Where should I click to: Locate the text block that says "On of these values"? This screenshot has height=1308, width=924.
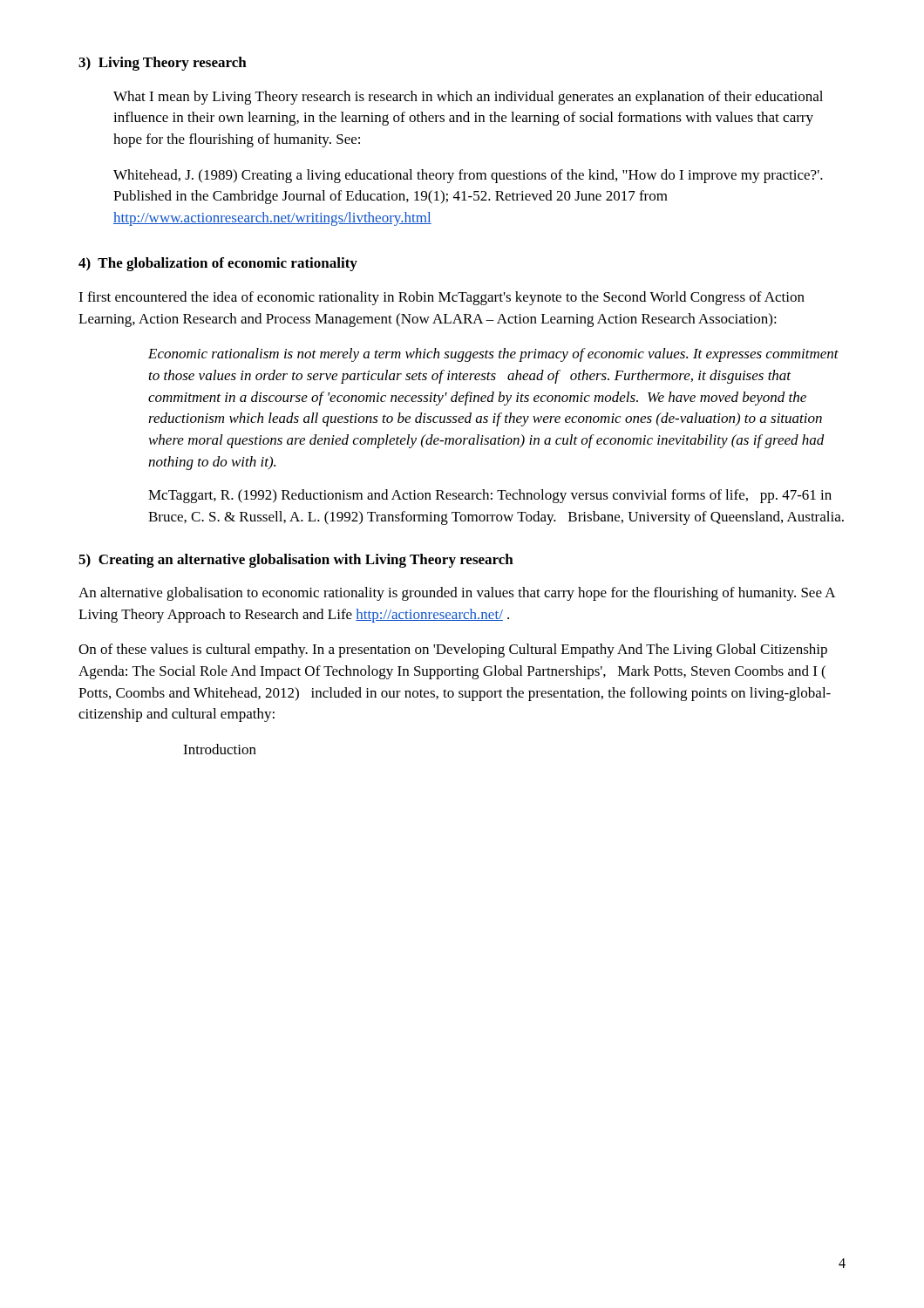[x=455, y=682]
